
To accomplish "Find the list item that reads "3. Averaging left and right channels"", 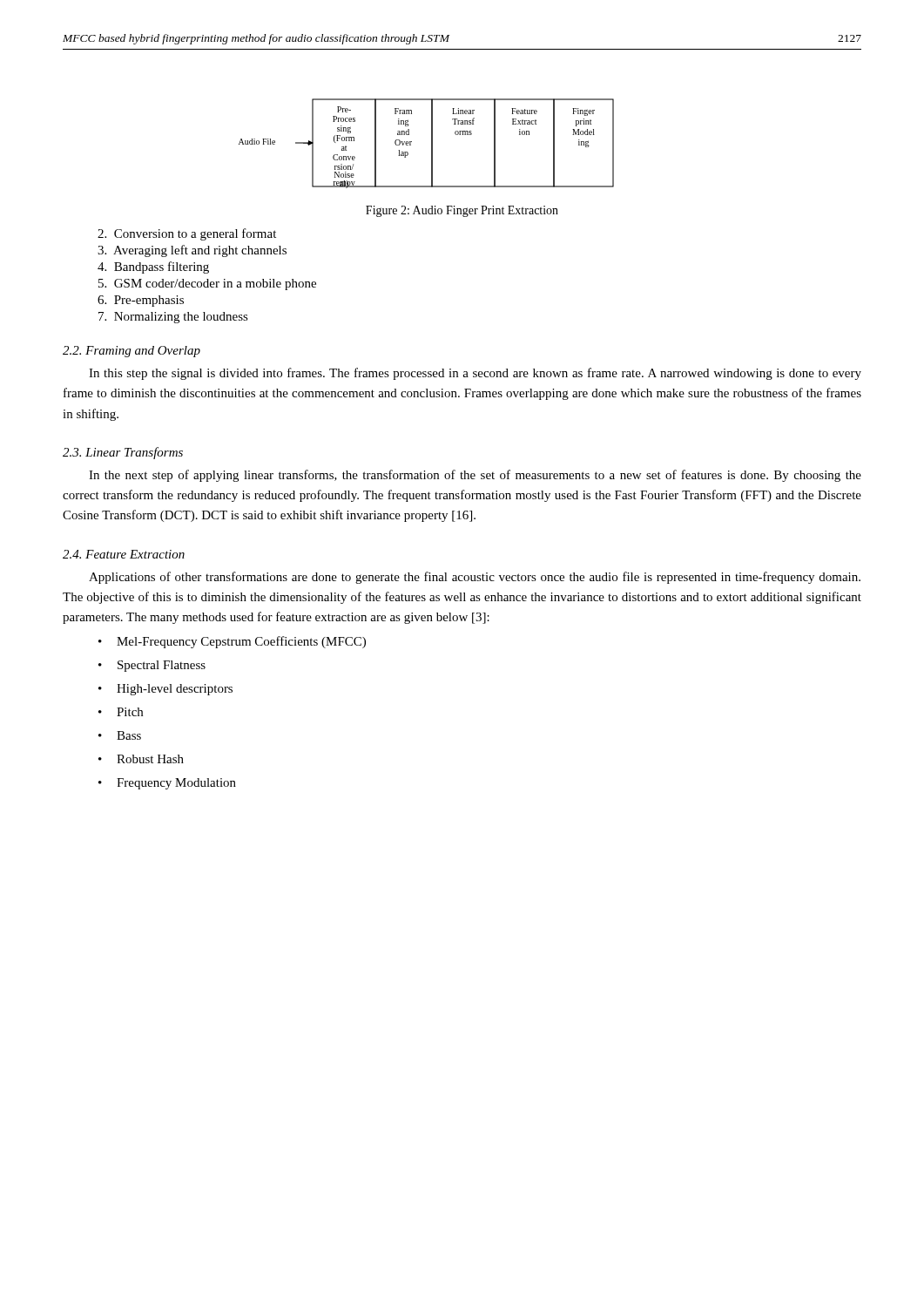I will pos(192,250).
